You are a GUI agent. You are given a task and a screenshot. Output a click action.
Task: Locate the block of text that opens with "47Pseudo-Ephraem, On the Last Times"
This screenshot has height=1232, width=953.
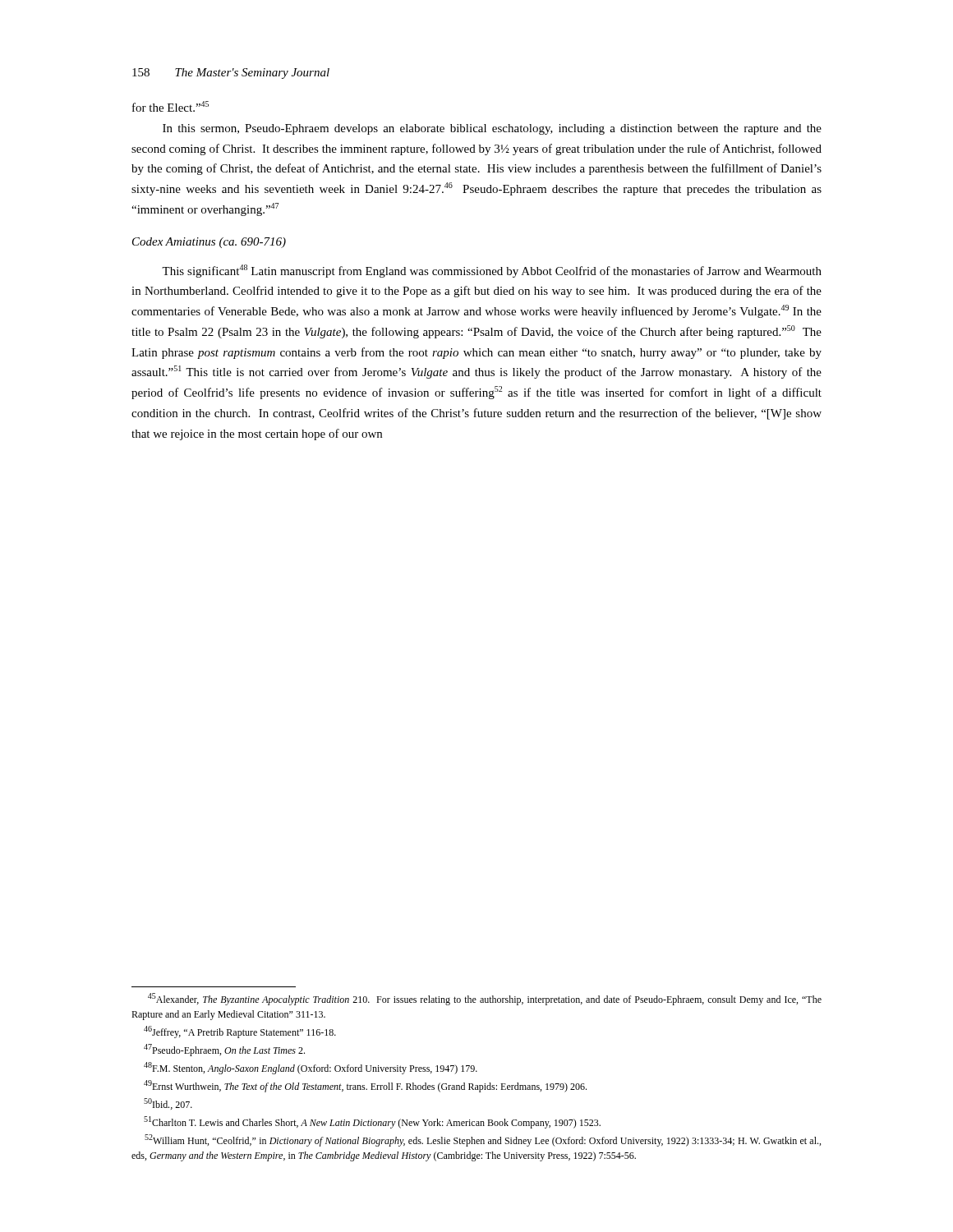[x=219, y=1050]
